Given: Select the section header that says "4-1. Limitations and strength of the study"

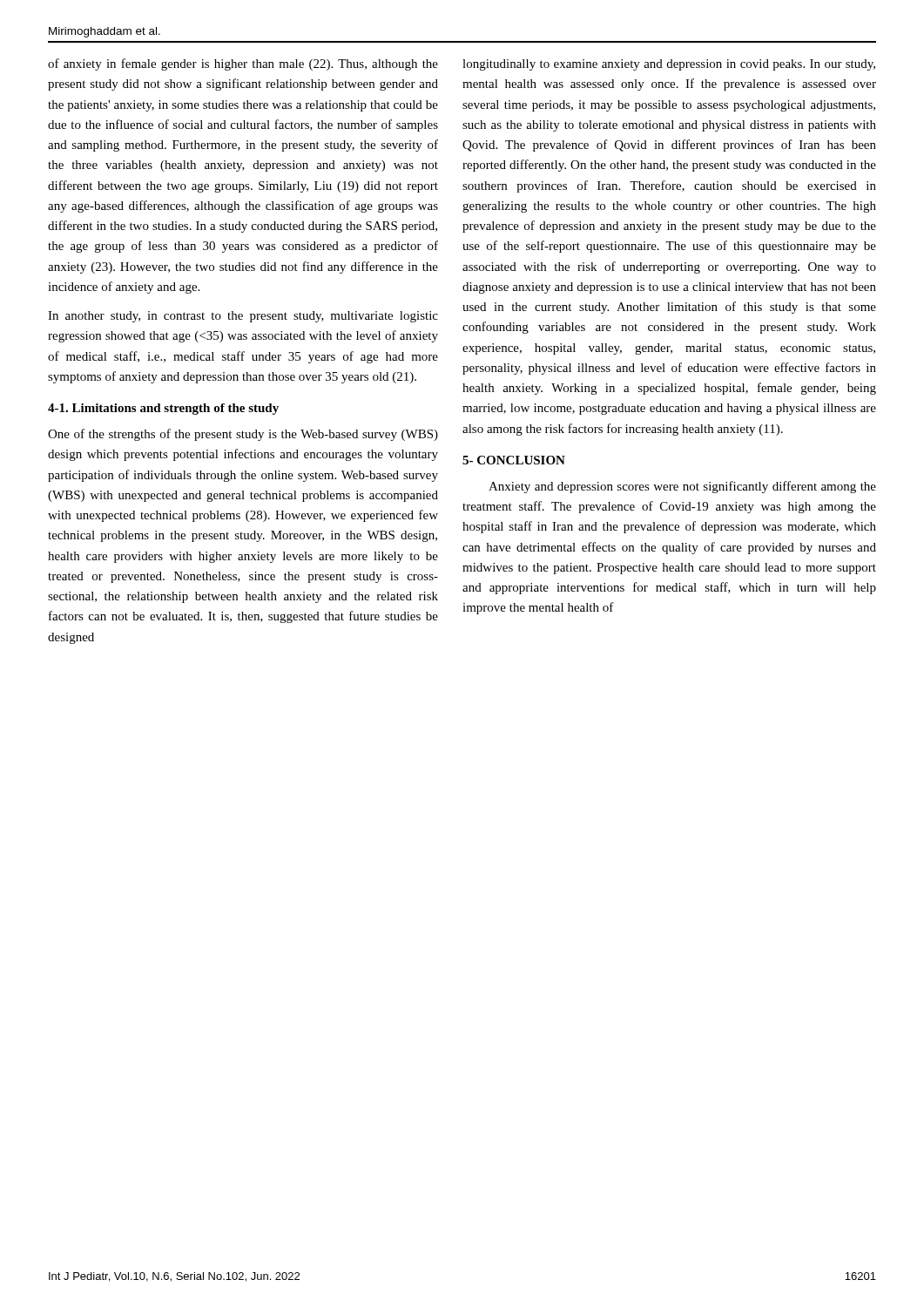Looking at the screenshot, I should pos(163,408).
